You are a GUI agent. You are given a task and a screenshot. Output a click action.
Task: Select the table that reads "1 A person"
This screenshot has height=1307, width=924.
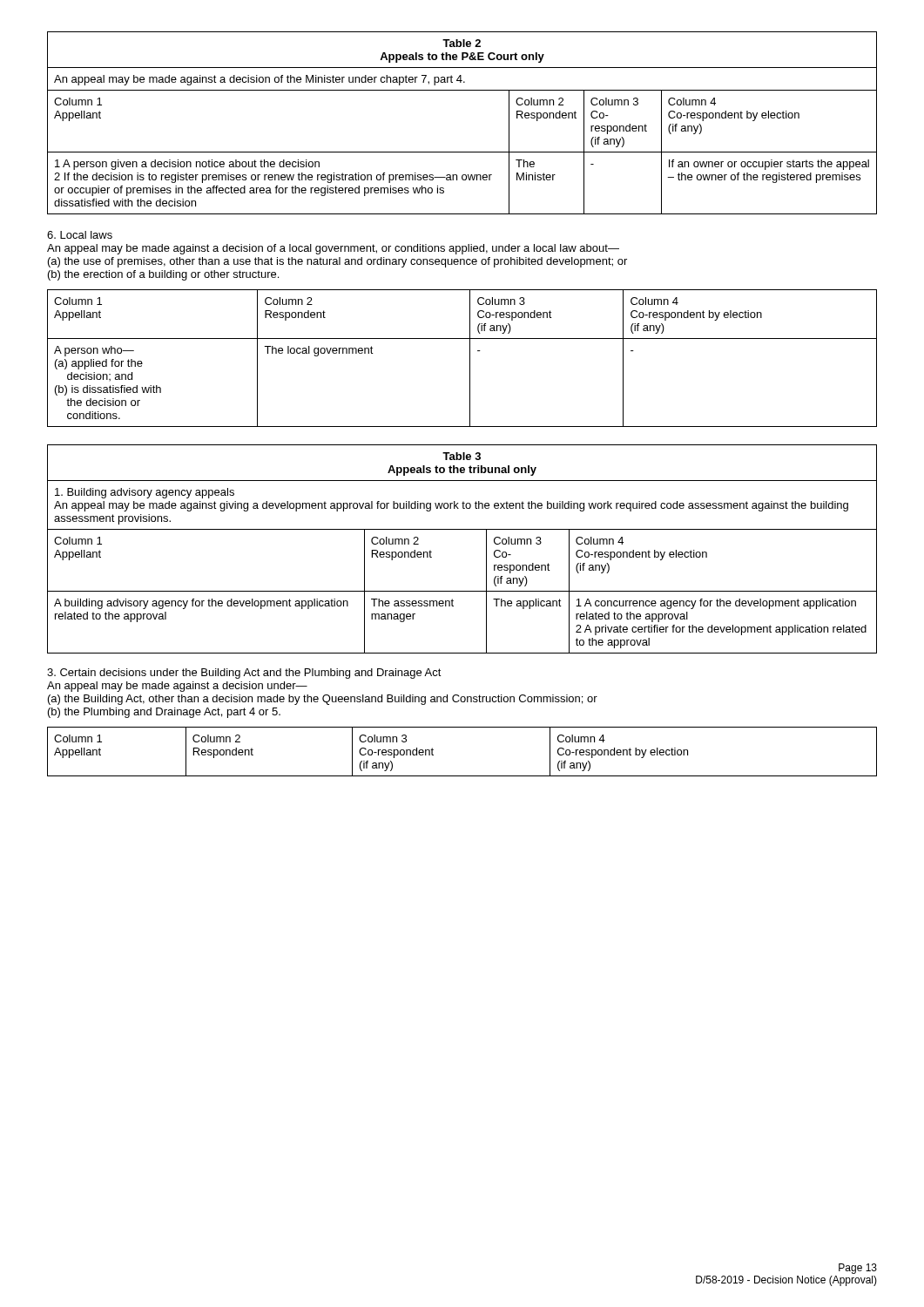click(x=462, y=123)
